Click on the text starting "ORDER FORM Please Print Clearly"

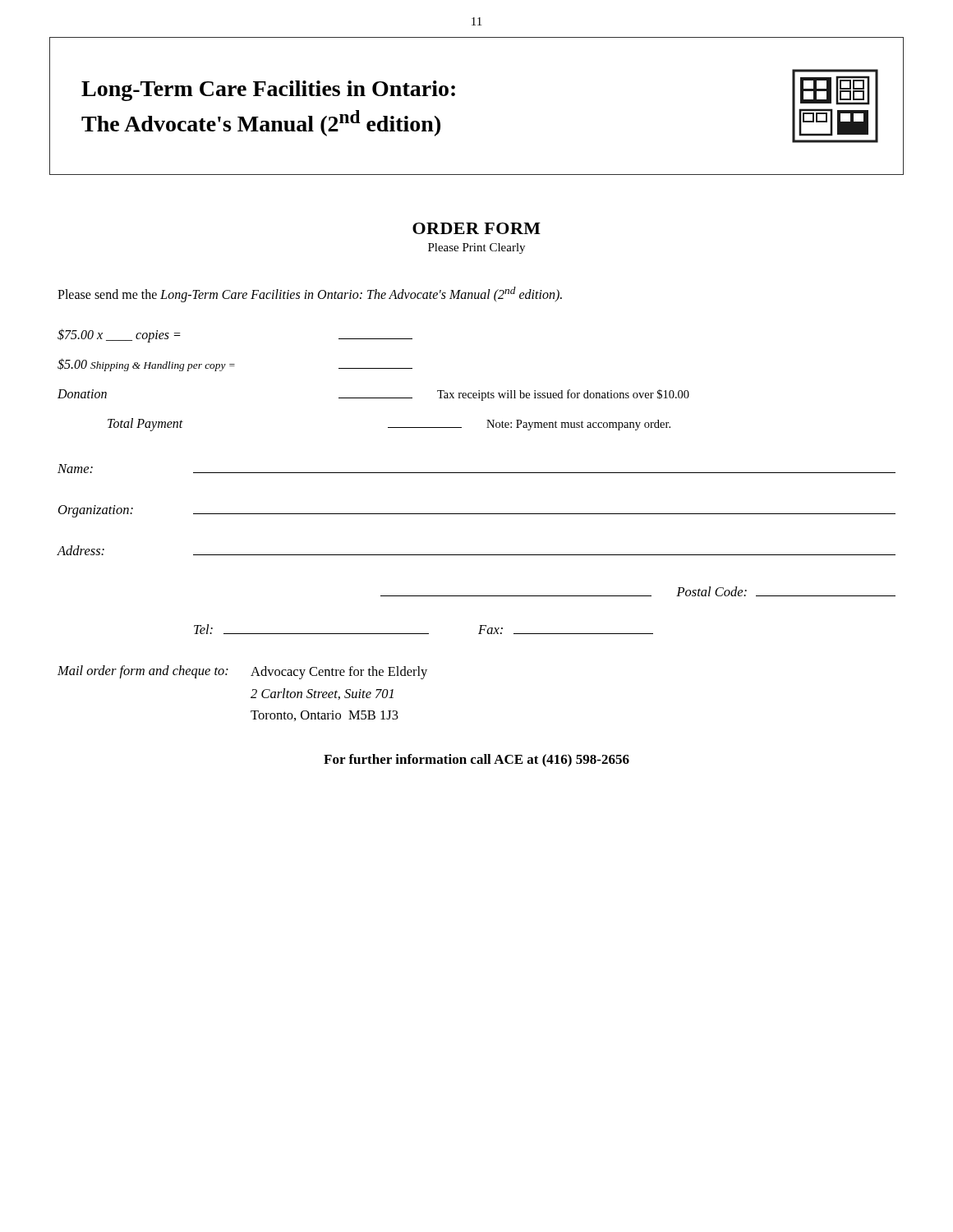(x=476, y=236)
